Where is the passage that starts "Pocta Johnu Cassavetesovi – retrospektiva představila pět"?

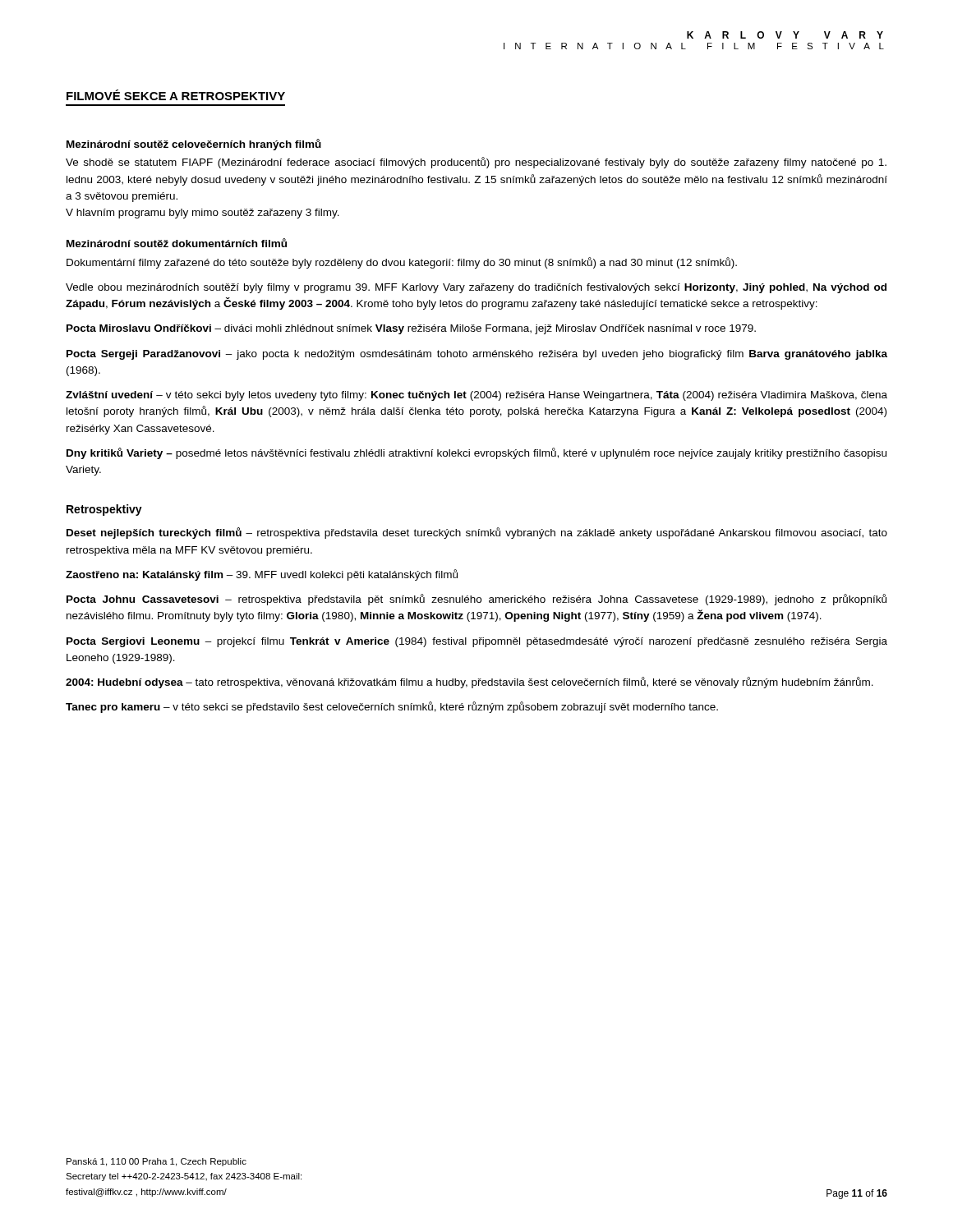[x=476, y=607]
